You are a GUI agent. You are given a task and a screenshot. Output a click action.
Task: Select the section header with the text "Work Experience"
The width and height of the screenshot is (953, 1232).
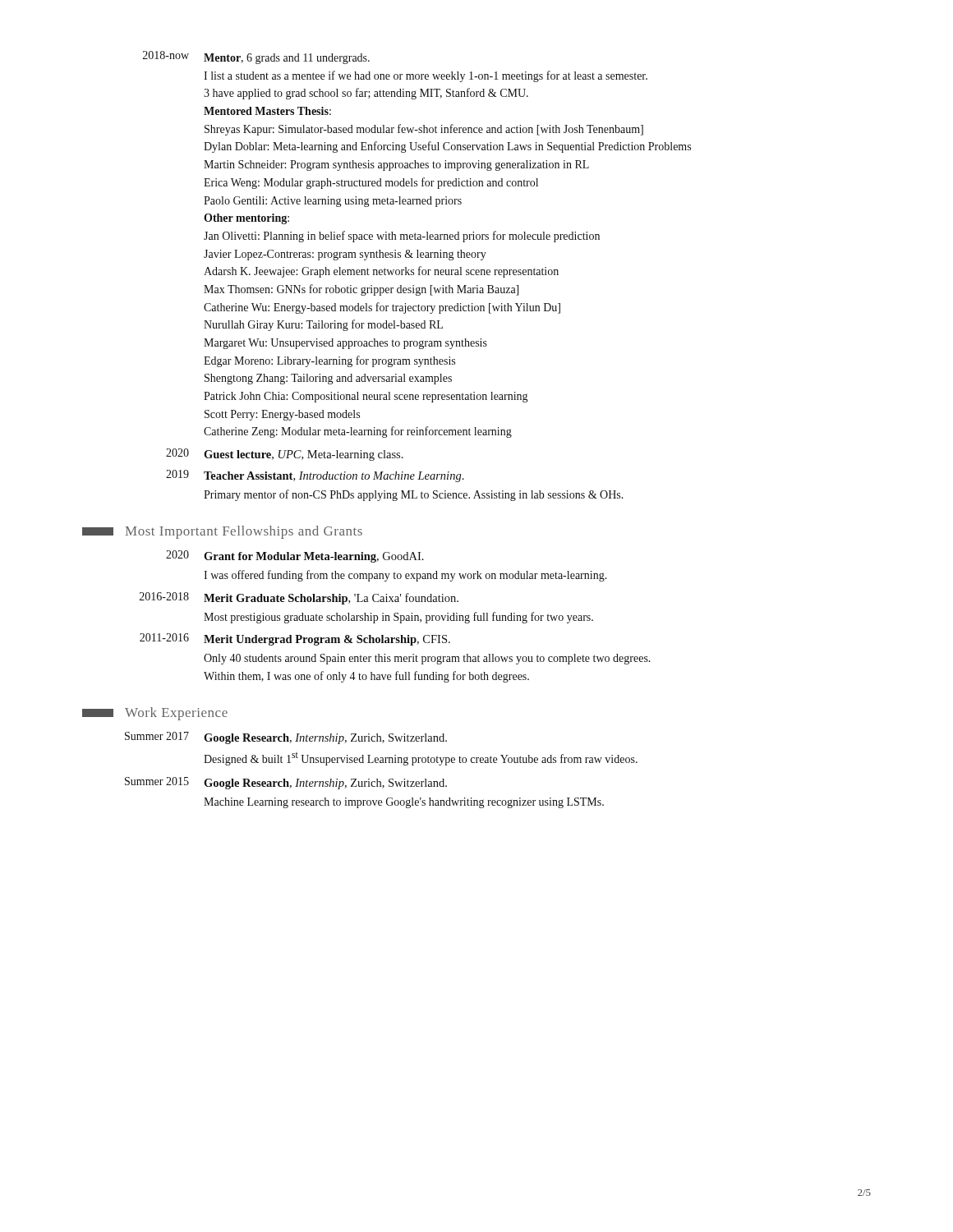pos(155,713)
